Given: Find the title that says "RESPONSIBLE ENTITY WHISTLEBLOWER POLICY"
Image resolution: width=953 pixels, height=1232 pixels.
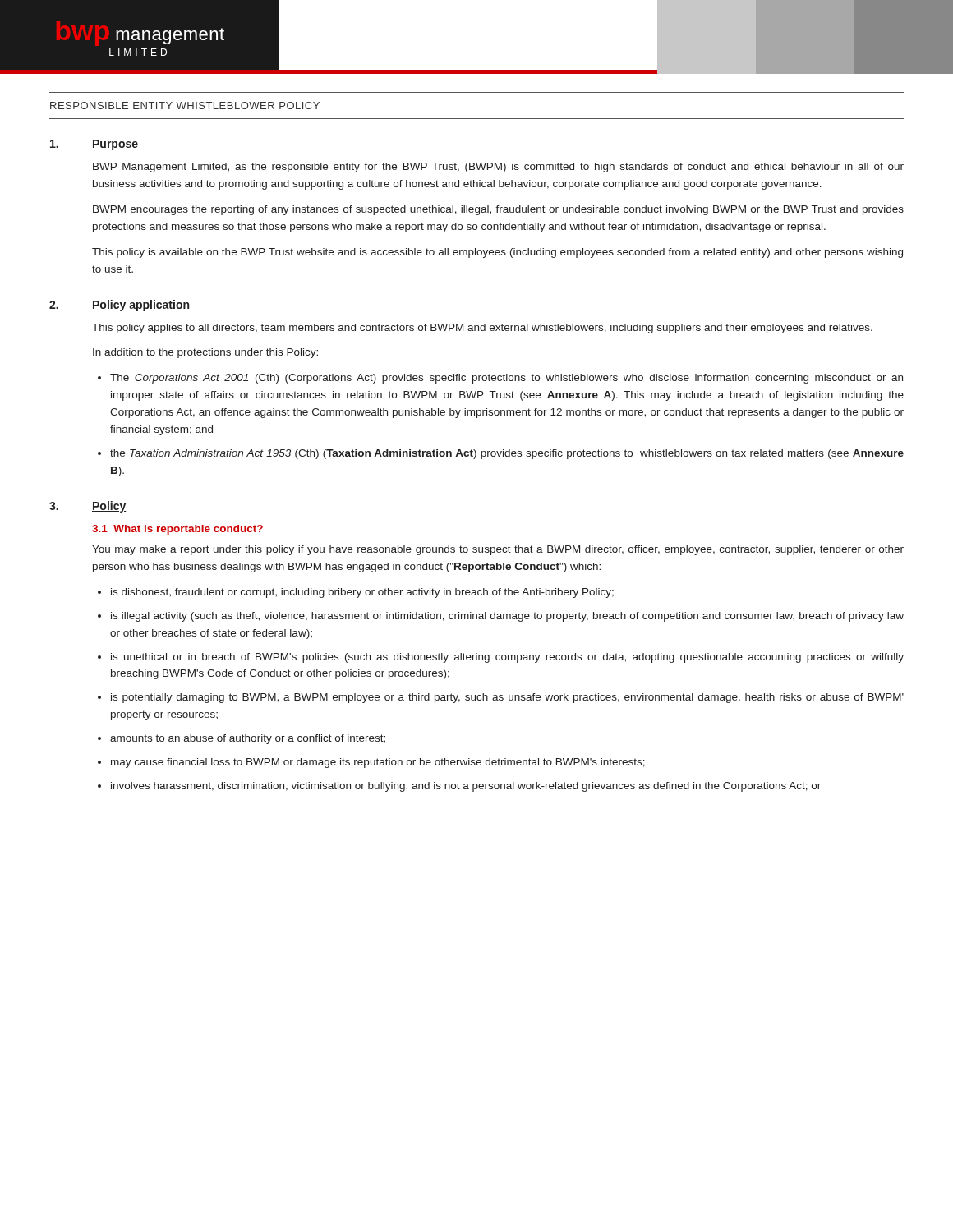Looking at the screenshot, I should point(185,106).
